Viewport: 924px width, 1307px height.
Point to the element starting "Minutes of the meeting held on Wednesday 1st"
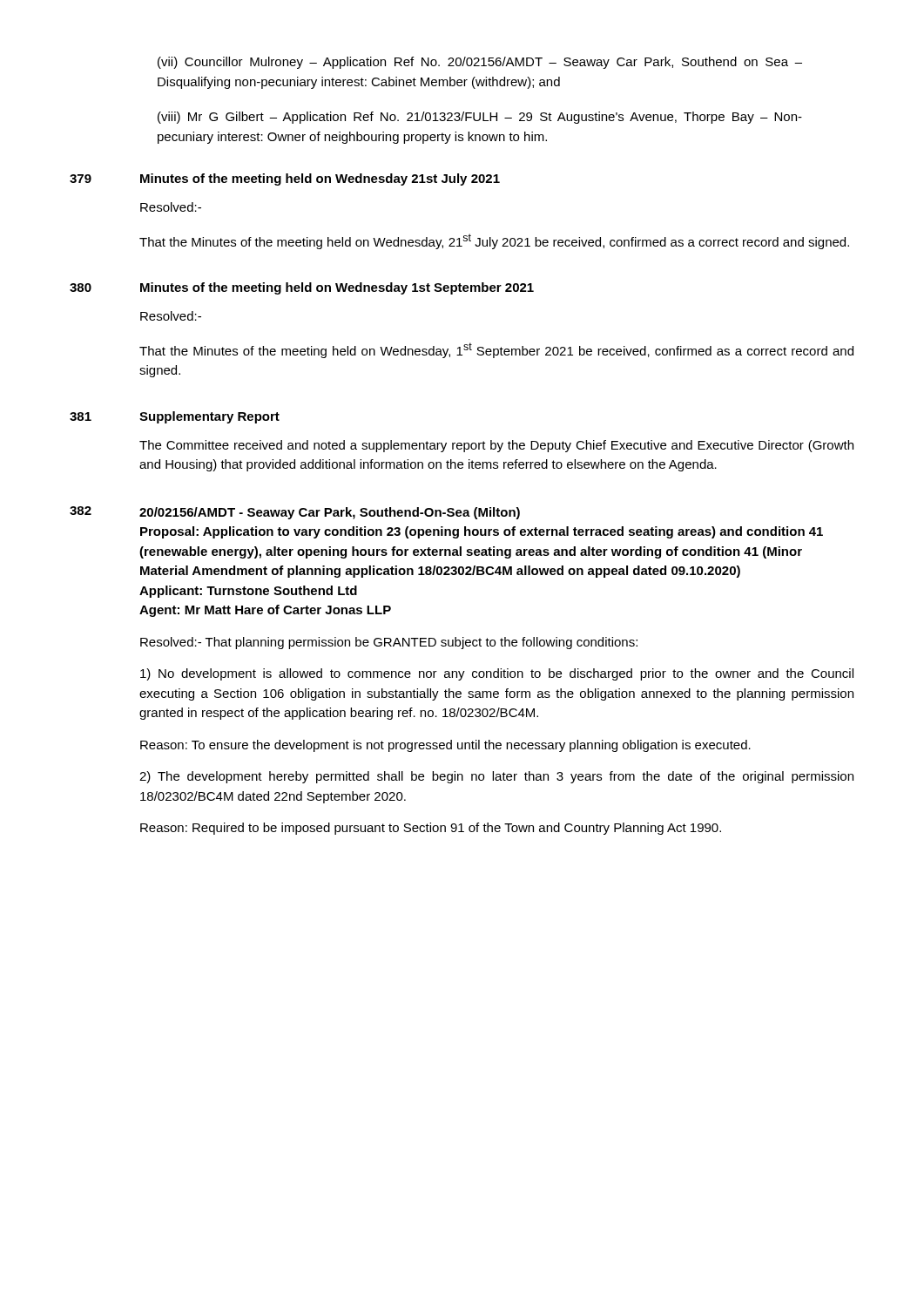[x=337, y=287]
